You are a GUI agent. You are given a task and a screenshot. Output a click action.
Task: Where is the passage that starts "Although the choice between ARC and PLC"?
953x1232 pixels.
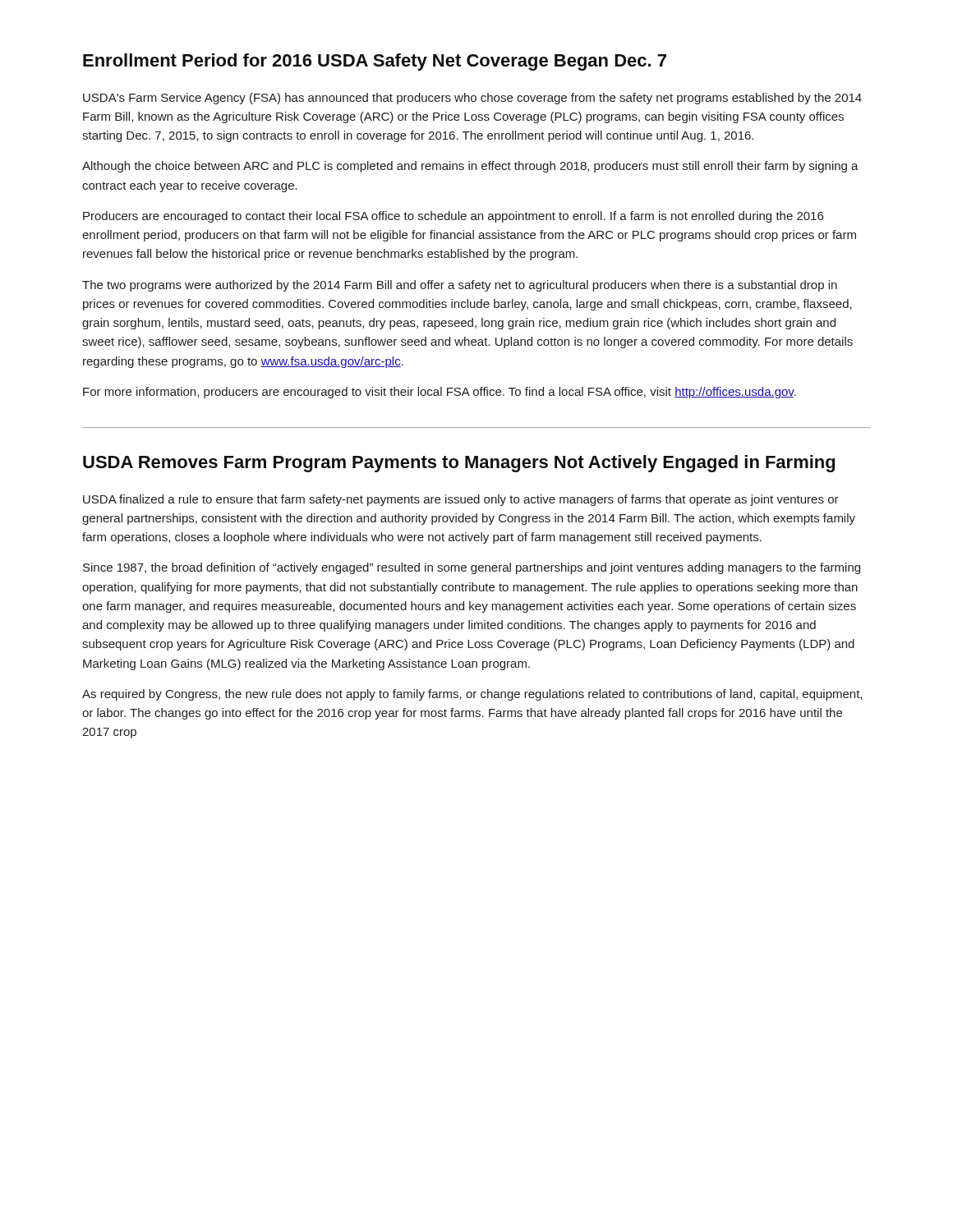(x=470, y=175)
